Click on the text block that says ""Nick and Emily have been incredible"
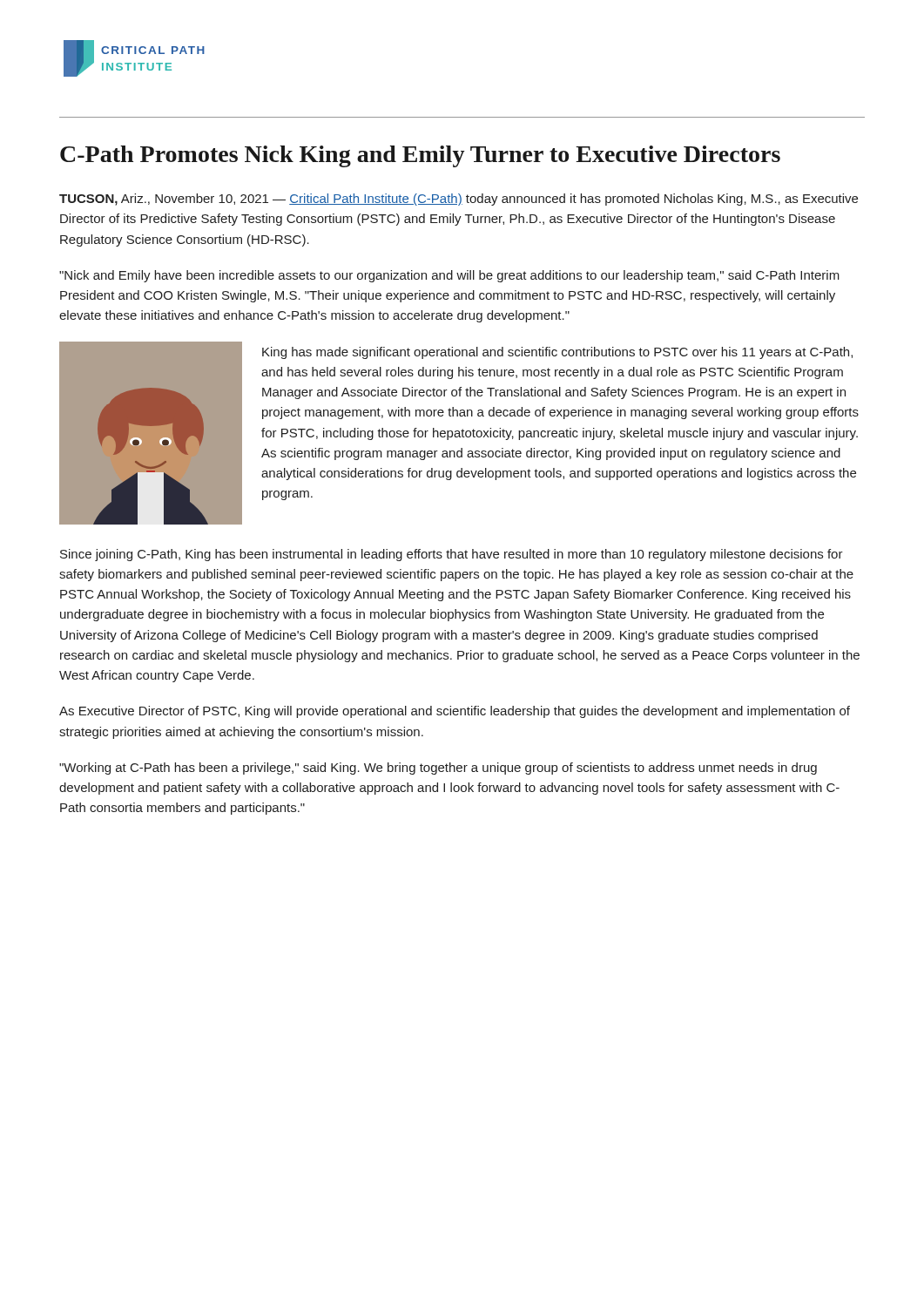The width and height of the screenshot is (924, 1307). coord(449,295)
